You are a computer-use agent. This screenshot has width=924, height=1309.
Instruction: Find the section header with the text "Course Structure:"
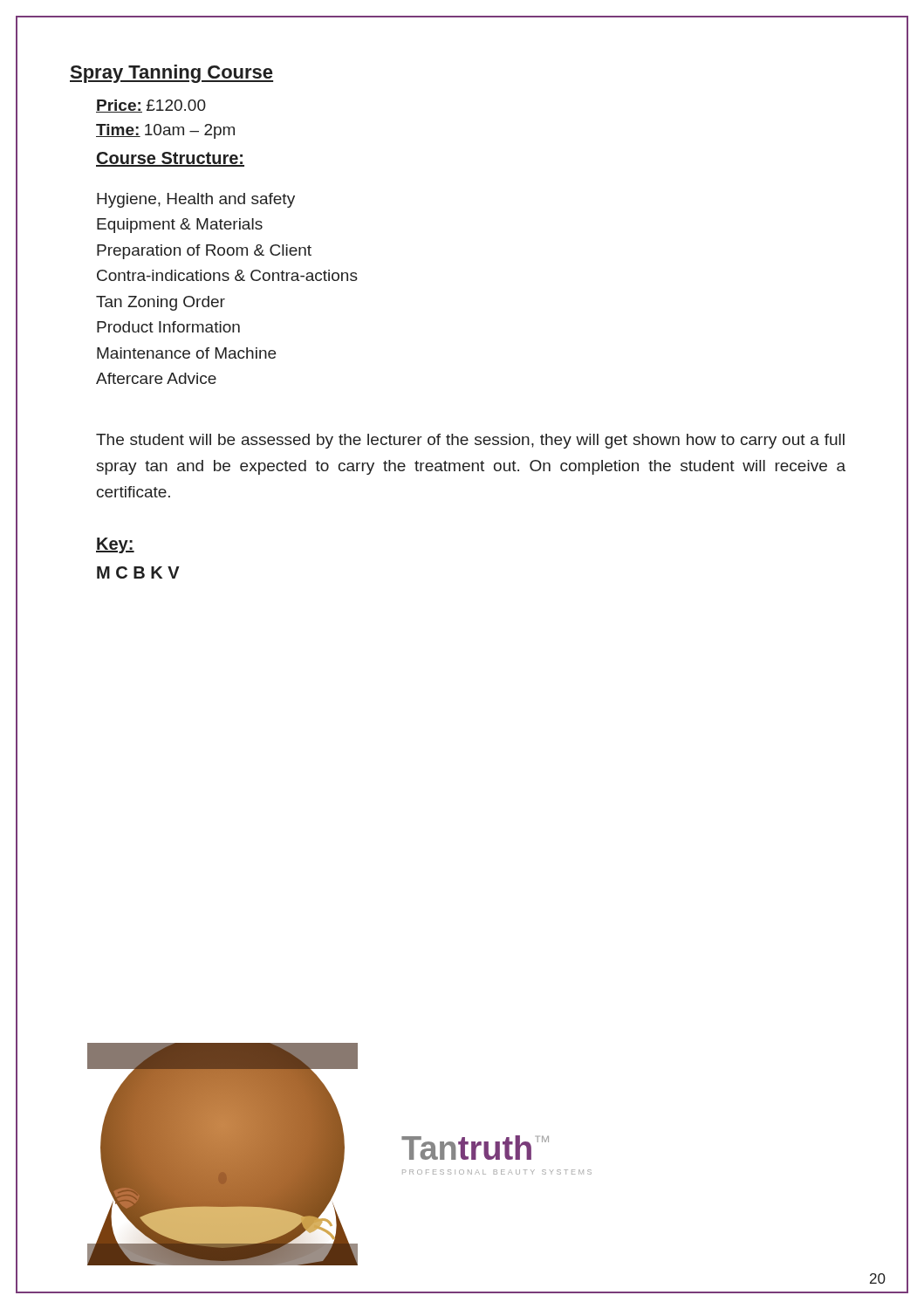[x=170, y=158]
